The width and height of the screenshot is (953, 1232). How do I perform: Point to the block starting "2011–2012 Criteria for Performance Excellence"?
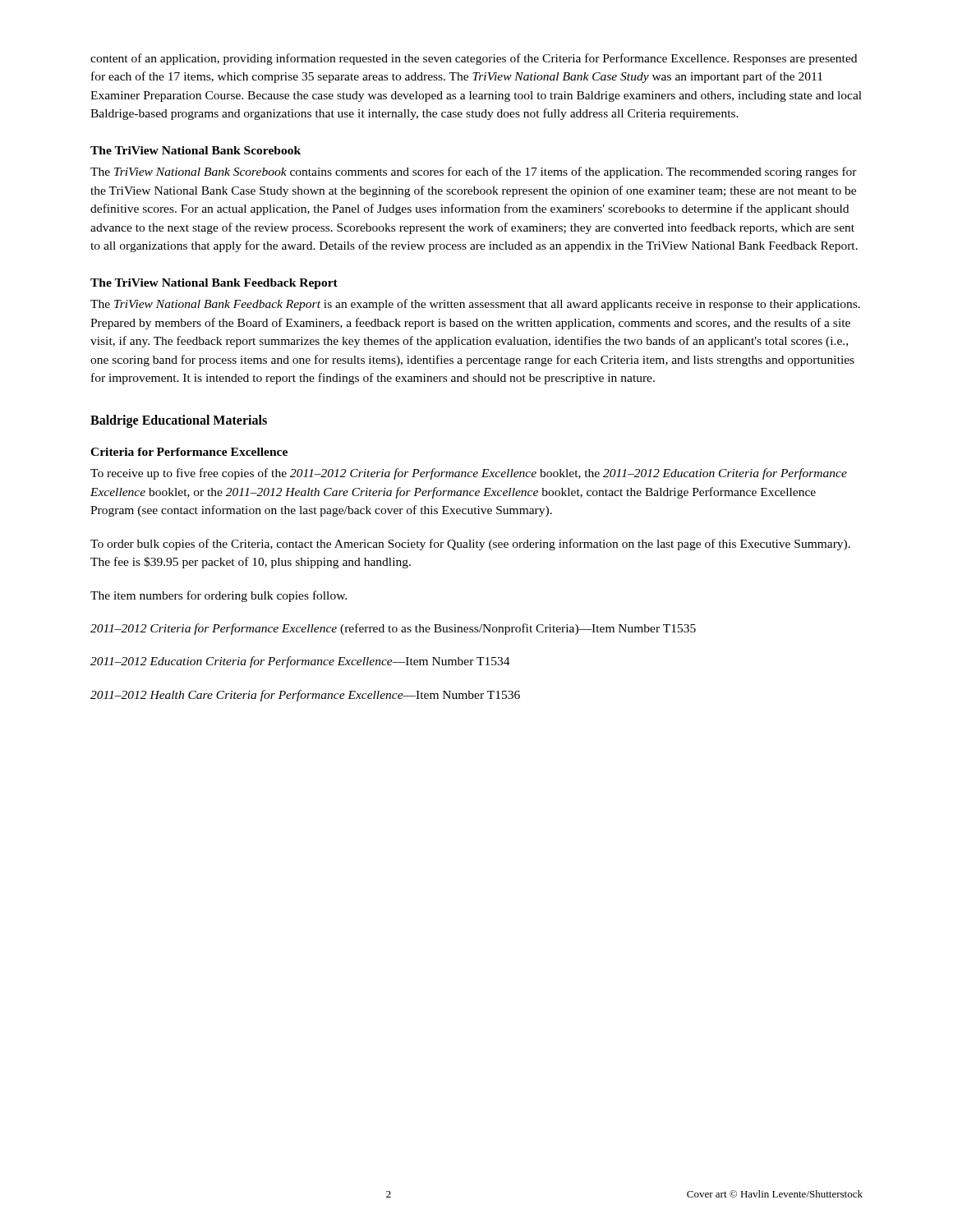click(x=393, y=628)
